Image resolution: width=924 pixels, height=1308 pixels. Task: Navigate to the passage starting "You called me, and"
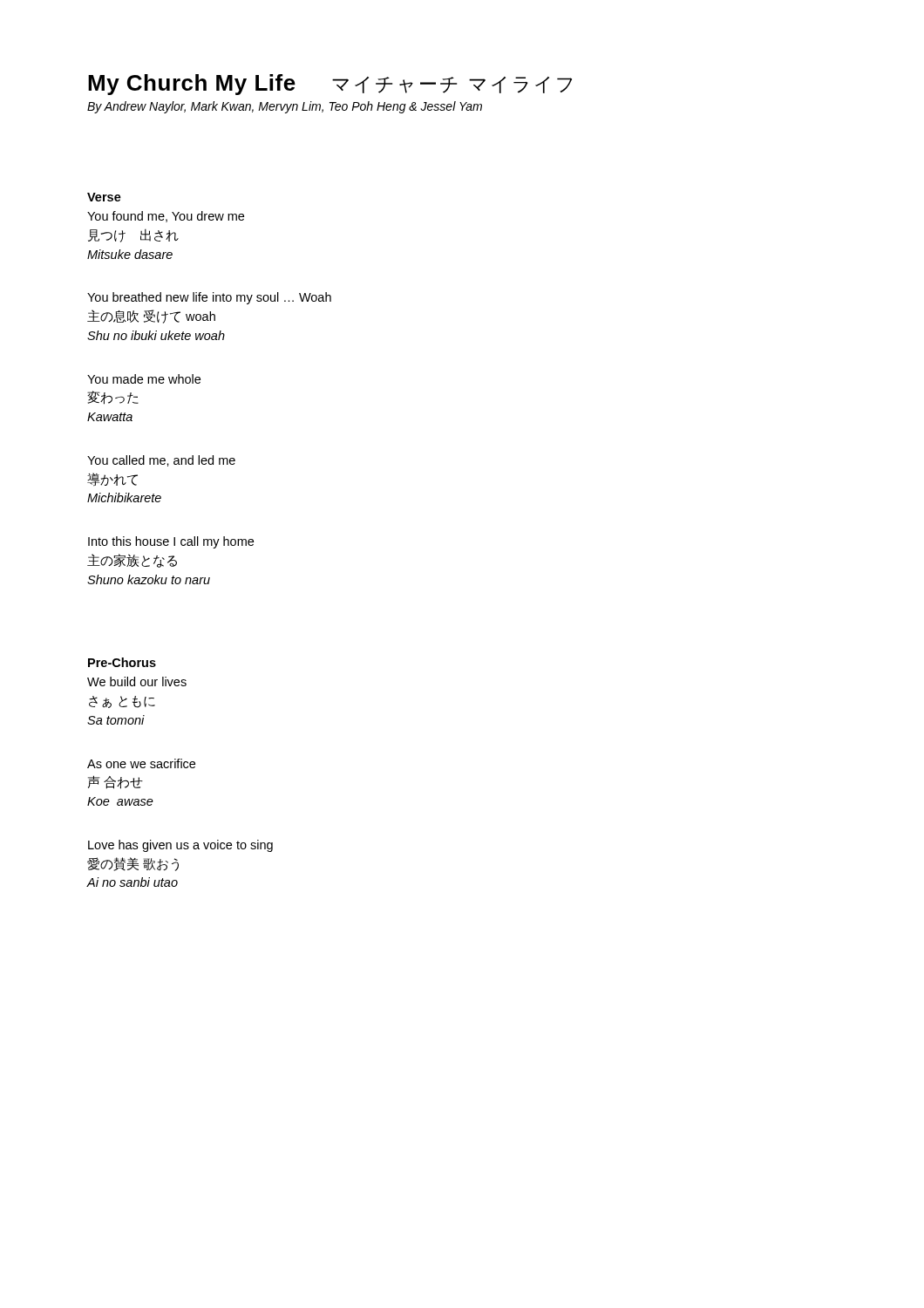pyautogui.click(x=161, y=461)
